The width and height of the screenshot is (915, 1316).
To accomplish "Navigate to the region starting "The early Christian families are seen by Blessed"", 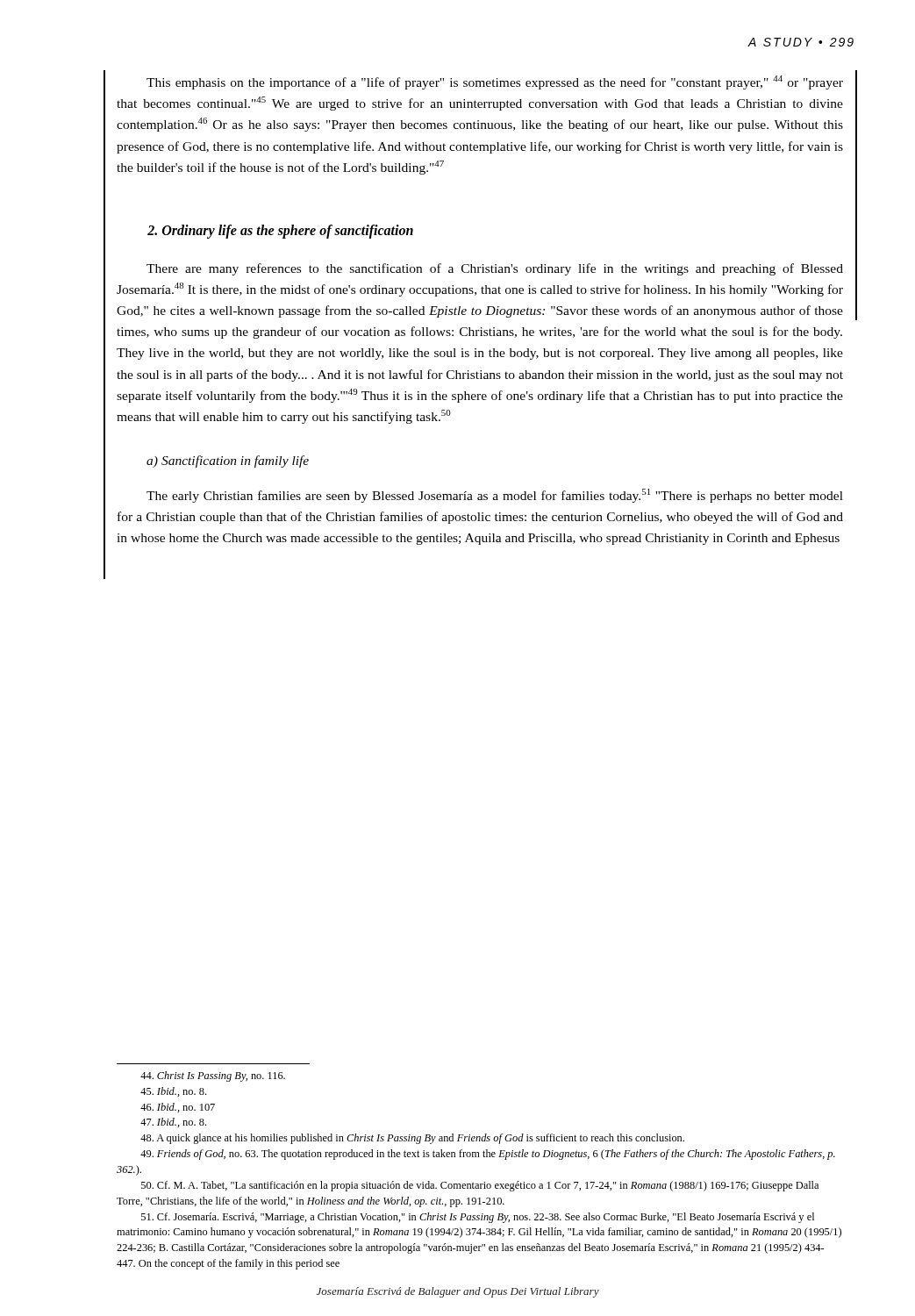I will (x=480, y=516).
